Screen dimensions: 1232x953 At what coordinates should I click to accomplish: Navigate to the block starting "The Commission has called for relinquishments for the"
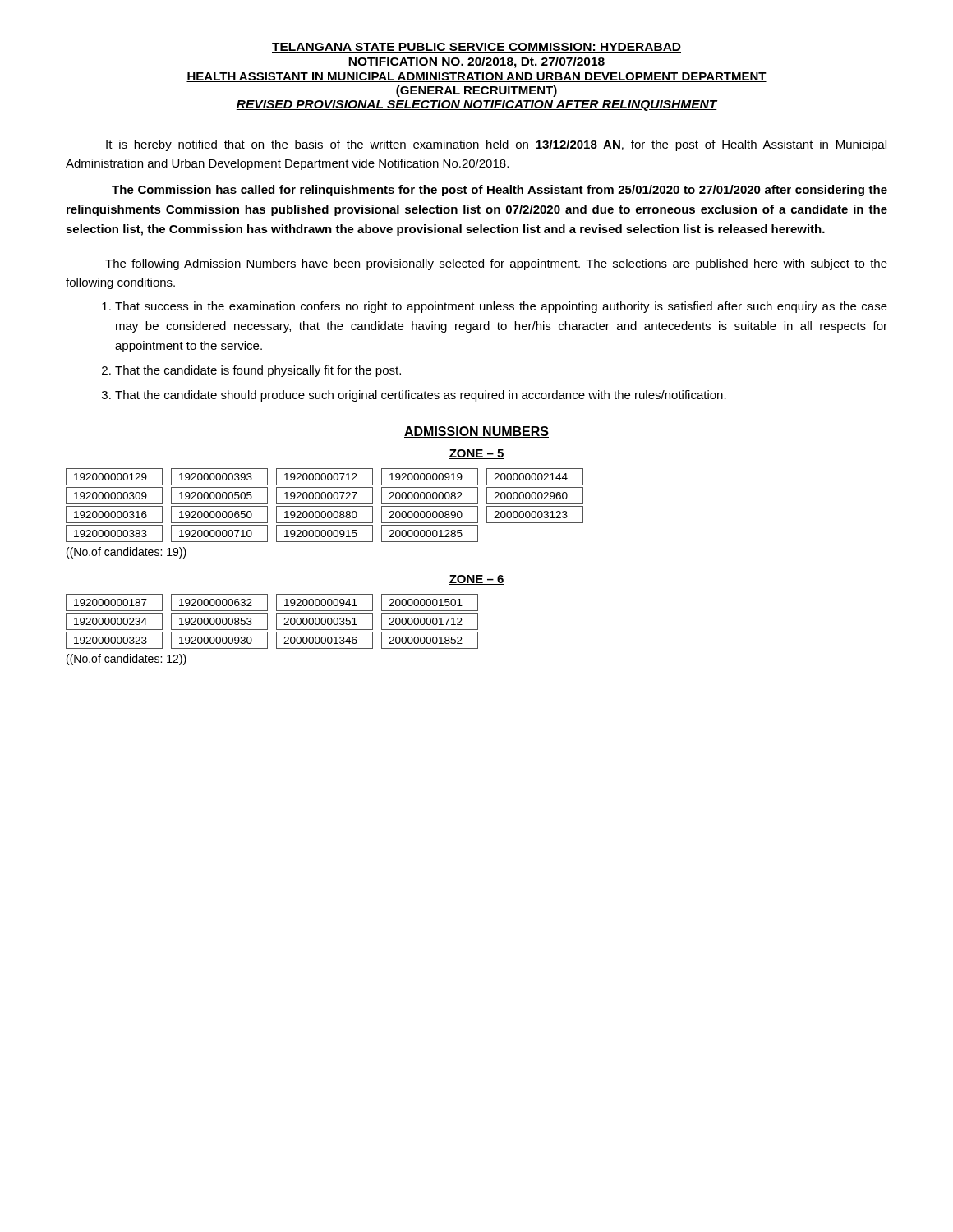click(476, 209)
